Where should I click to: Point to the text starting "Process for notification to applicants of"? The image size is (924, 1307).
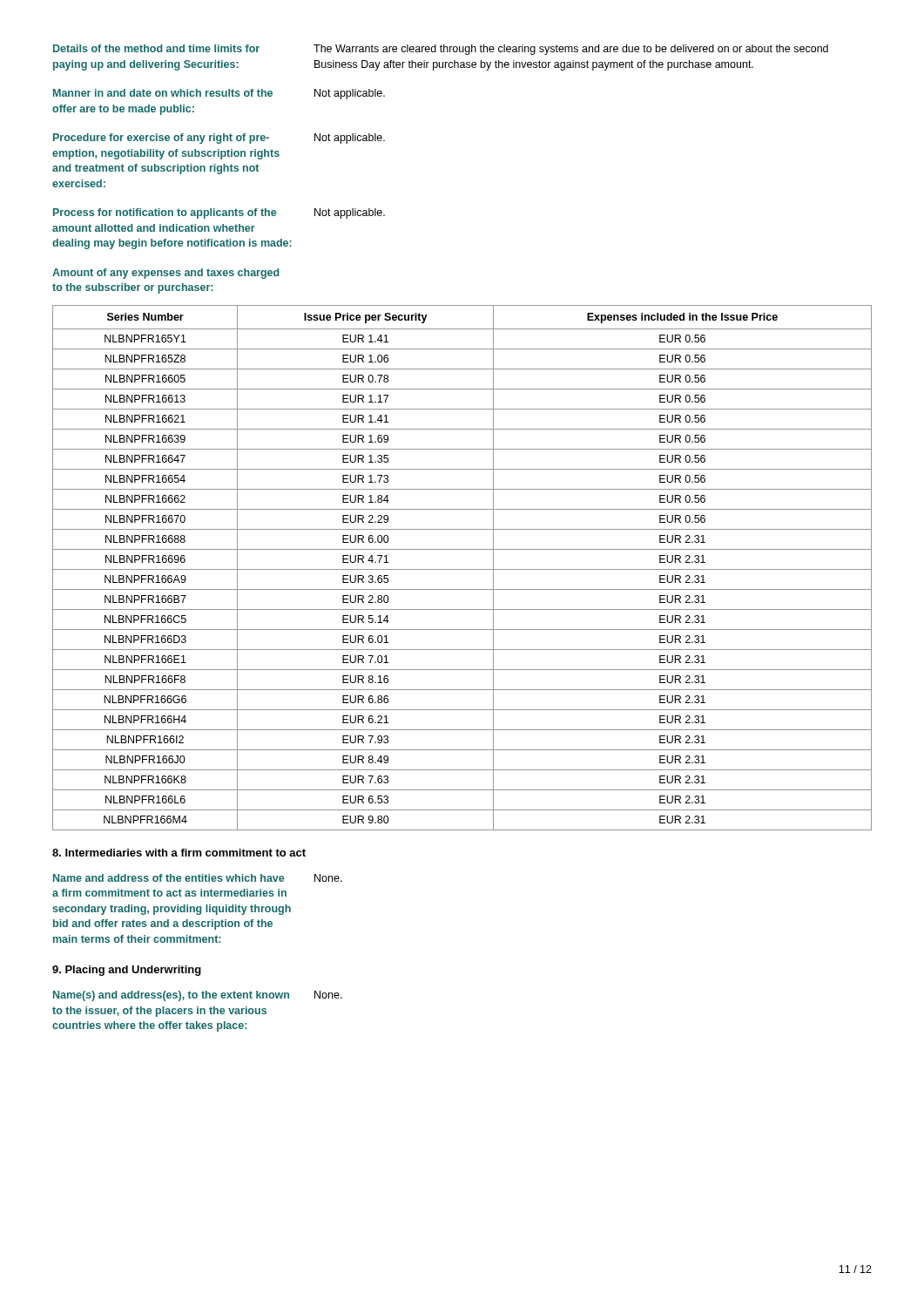coord(172,228)
